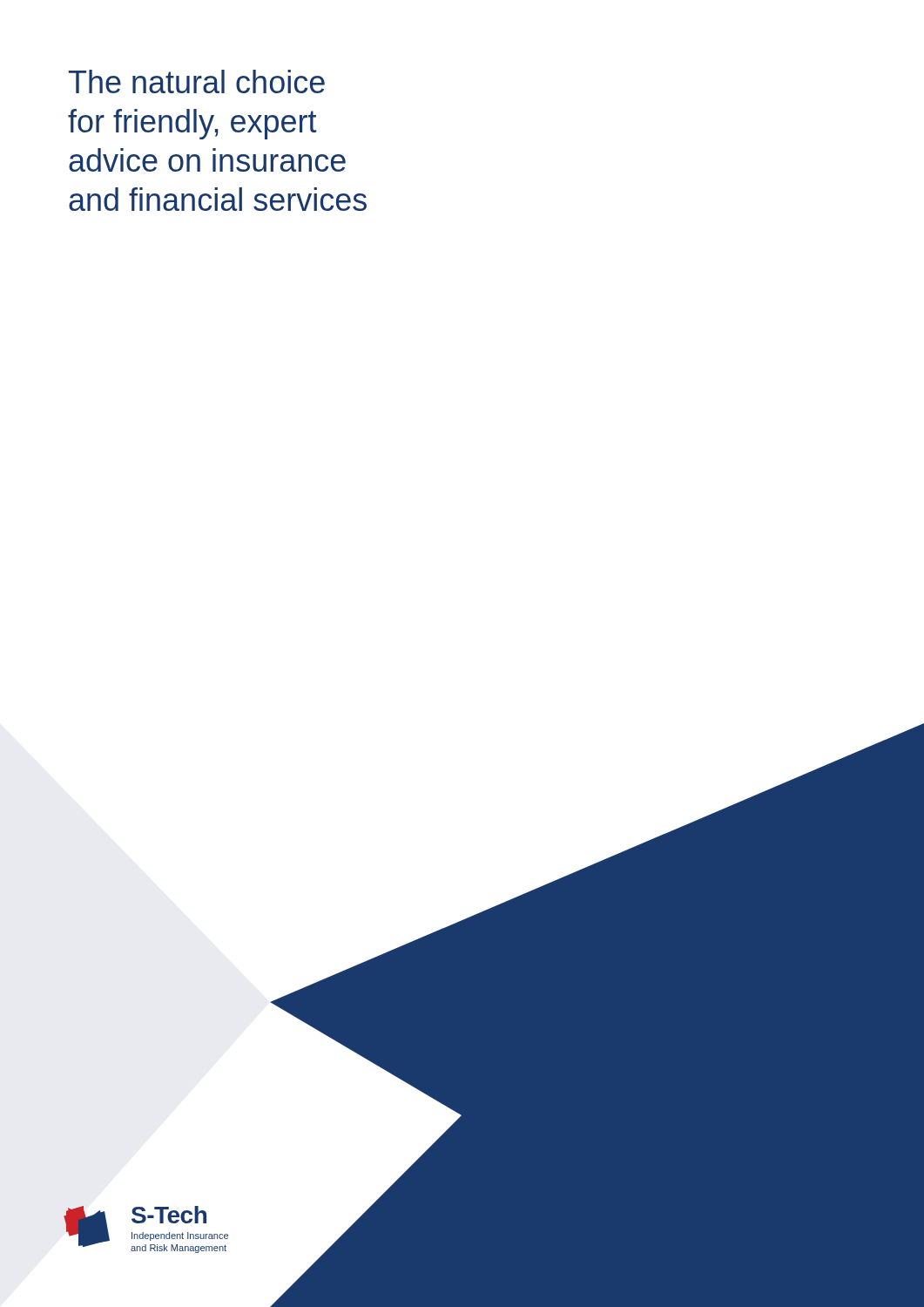
Task: Locate the logo
Action: pyautogui.click(x=146, y=1229)
